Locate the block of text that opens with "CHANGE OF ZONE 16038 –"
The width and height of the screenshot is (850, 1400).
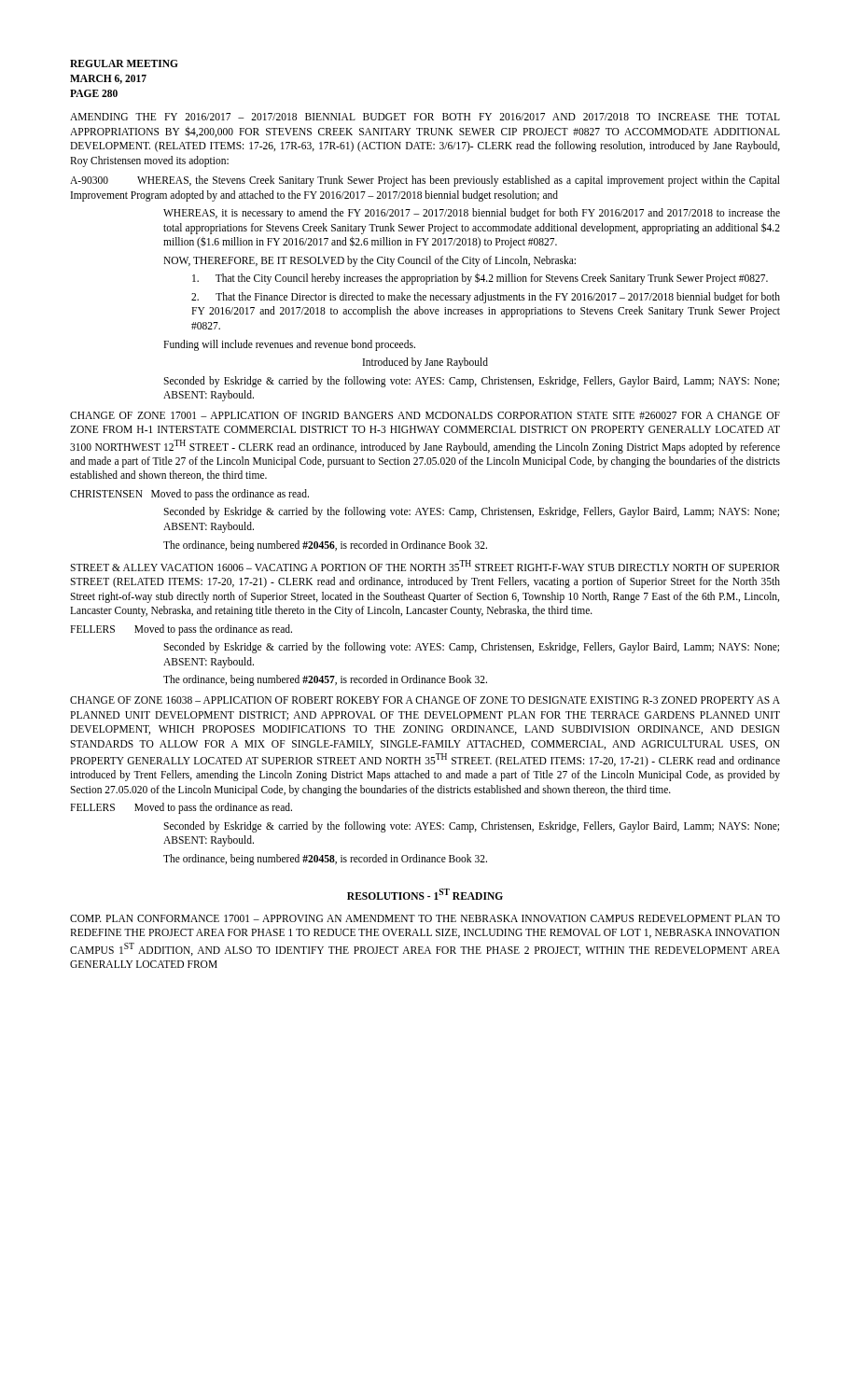pyautogui.click(x=425, y=780)
